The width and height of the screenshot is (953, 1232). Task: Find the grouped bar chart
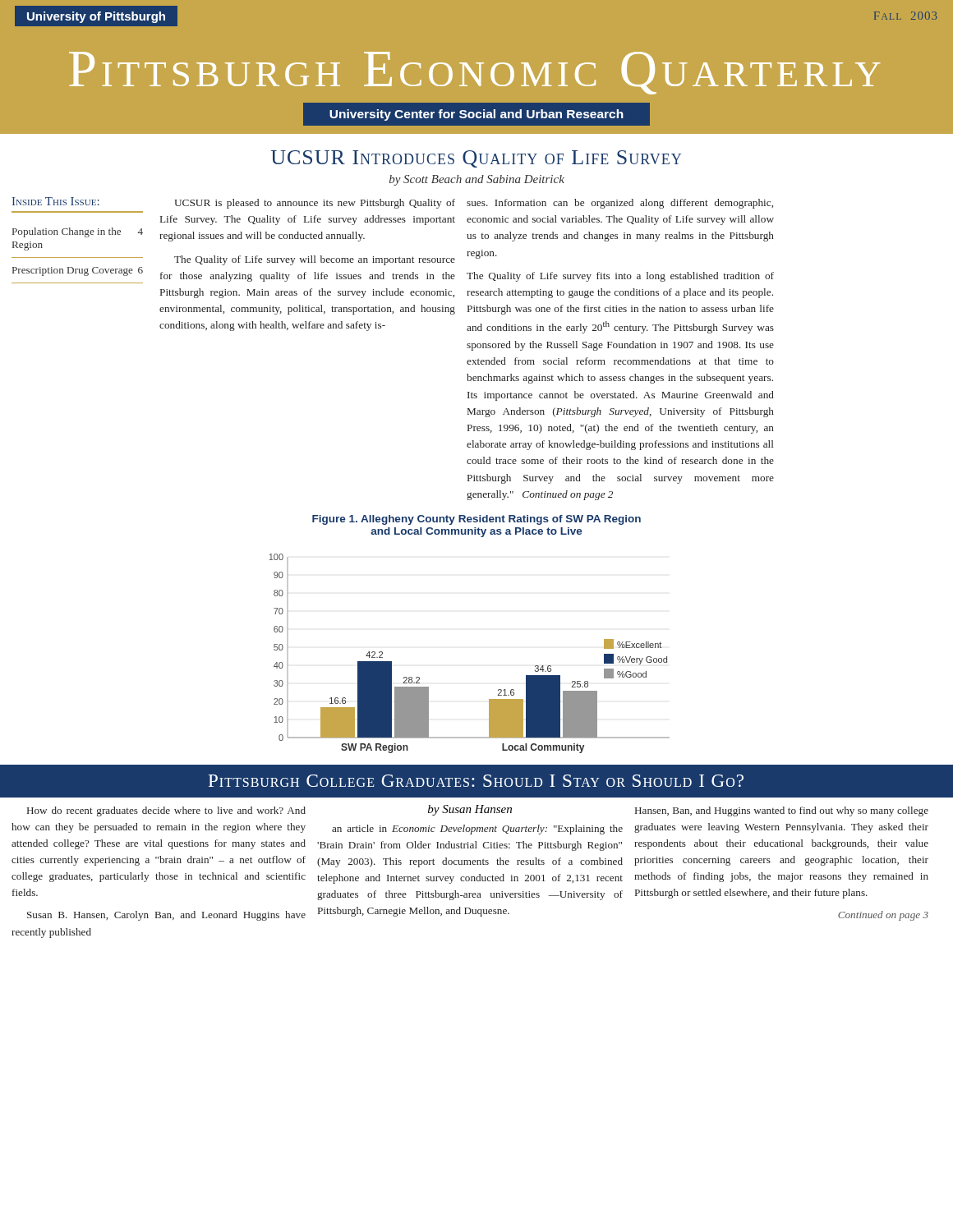coord(476,649)
